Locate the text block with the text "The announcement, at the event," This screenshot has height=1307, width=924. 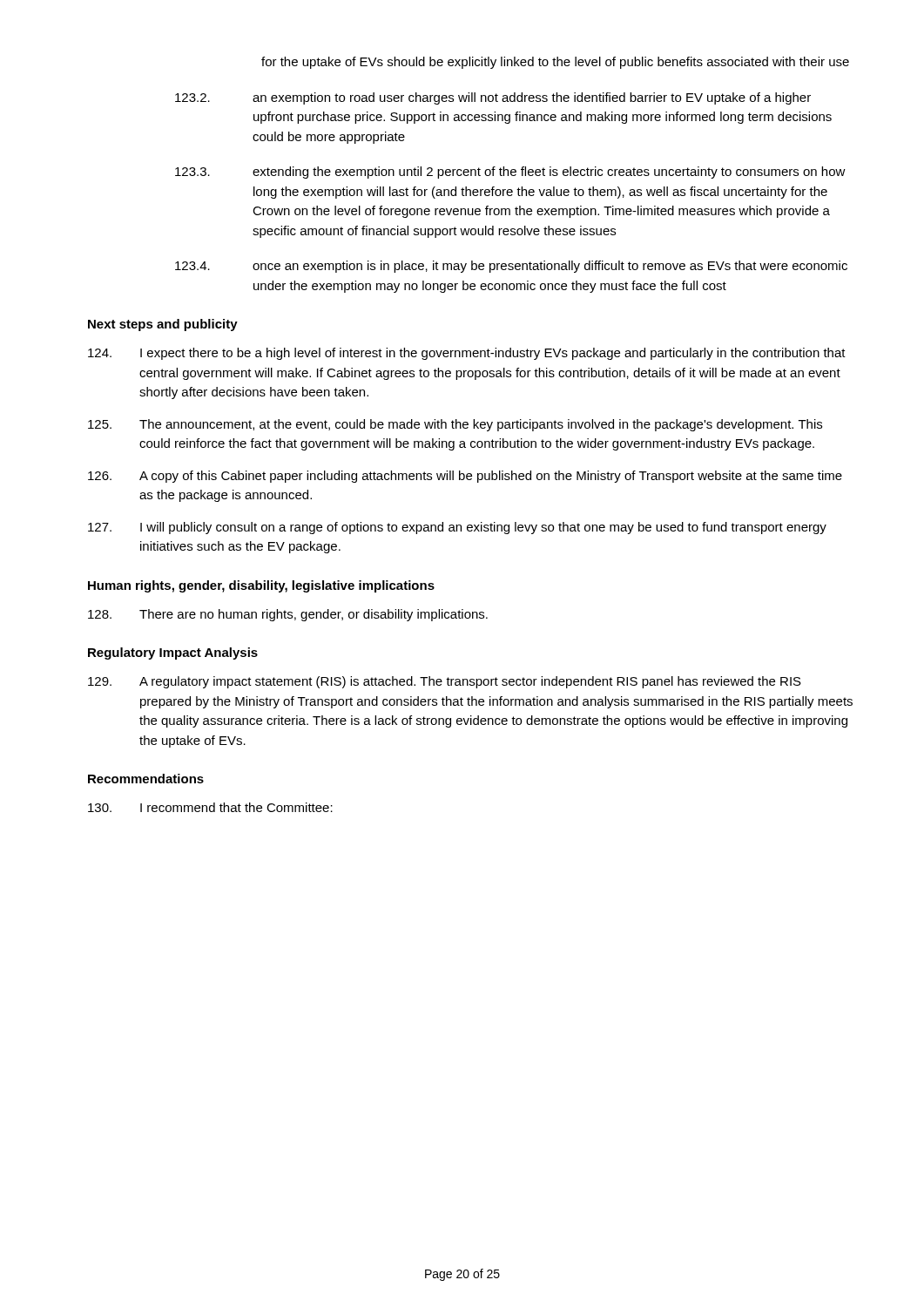[471, 434]
